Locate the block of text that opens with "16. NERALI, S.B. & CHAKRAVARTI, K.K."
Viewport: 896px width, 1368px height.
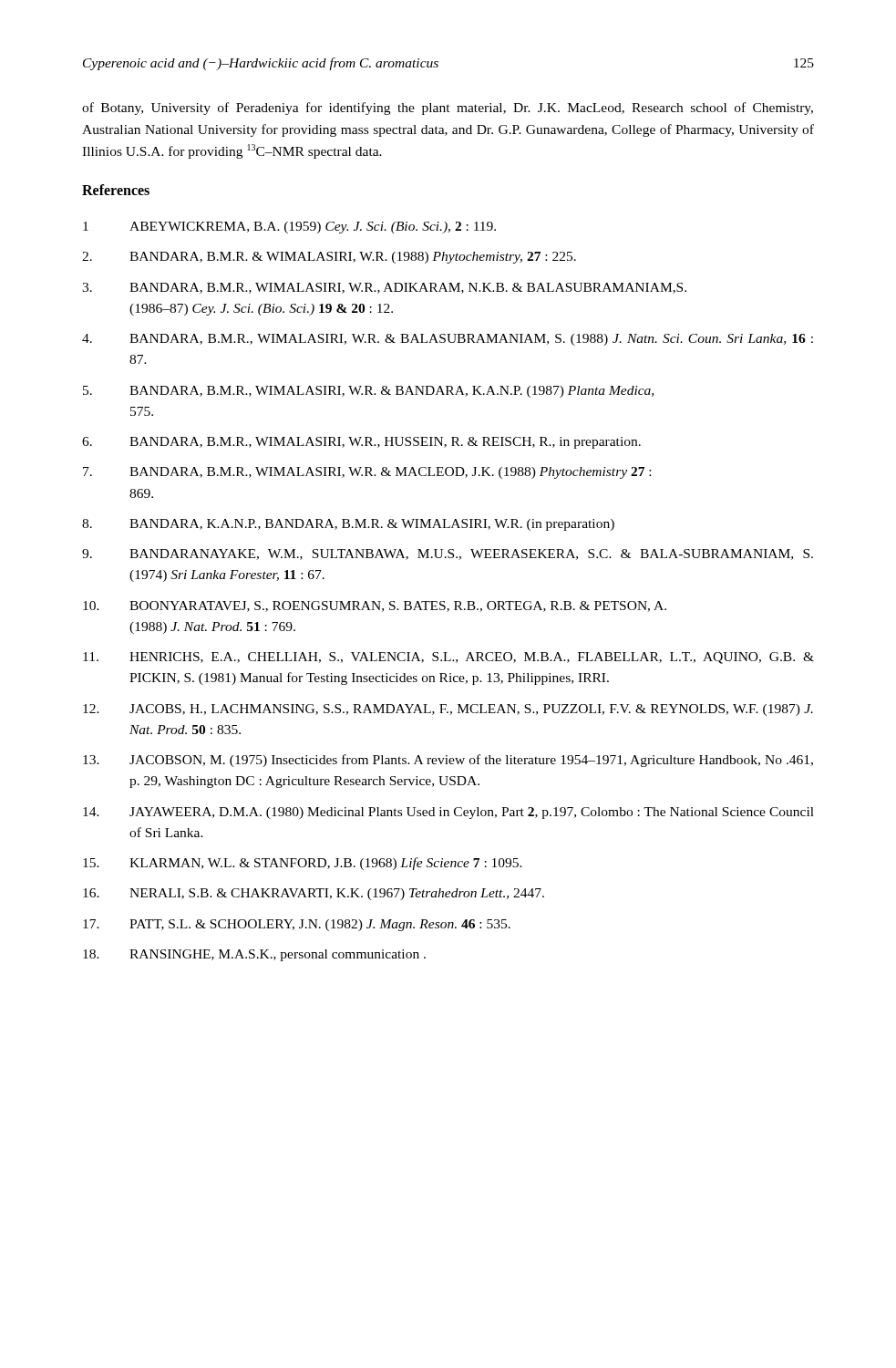[448, 893]
